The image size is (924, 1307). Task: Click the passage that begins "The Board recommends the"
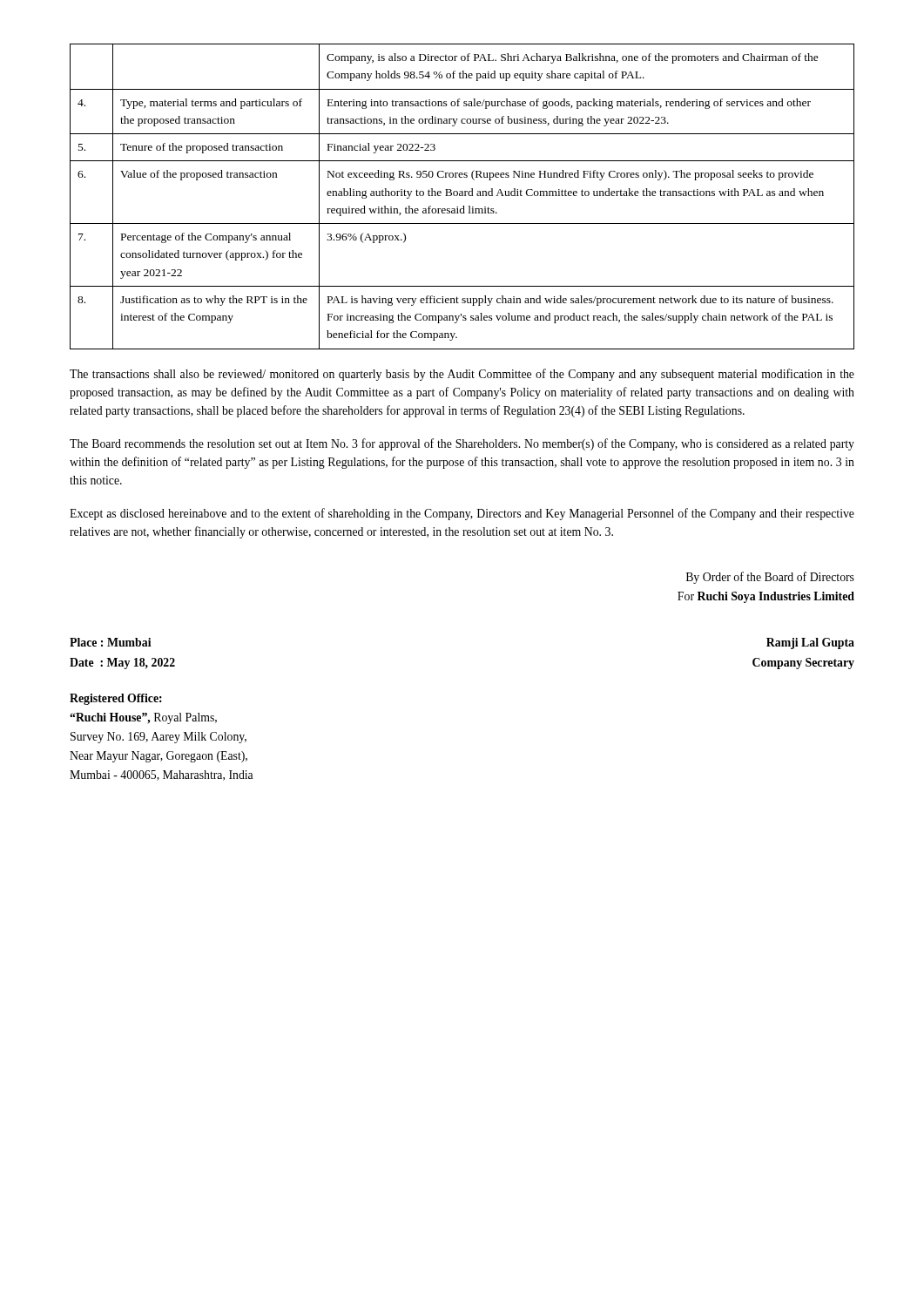tap(462, 462)
